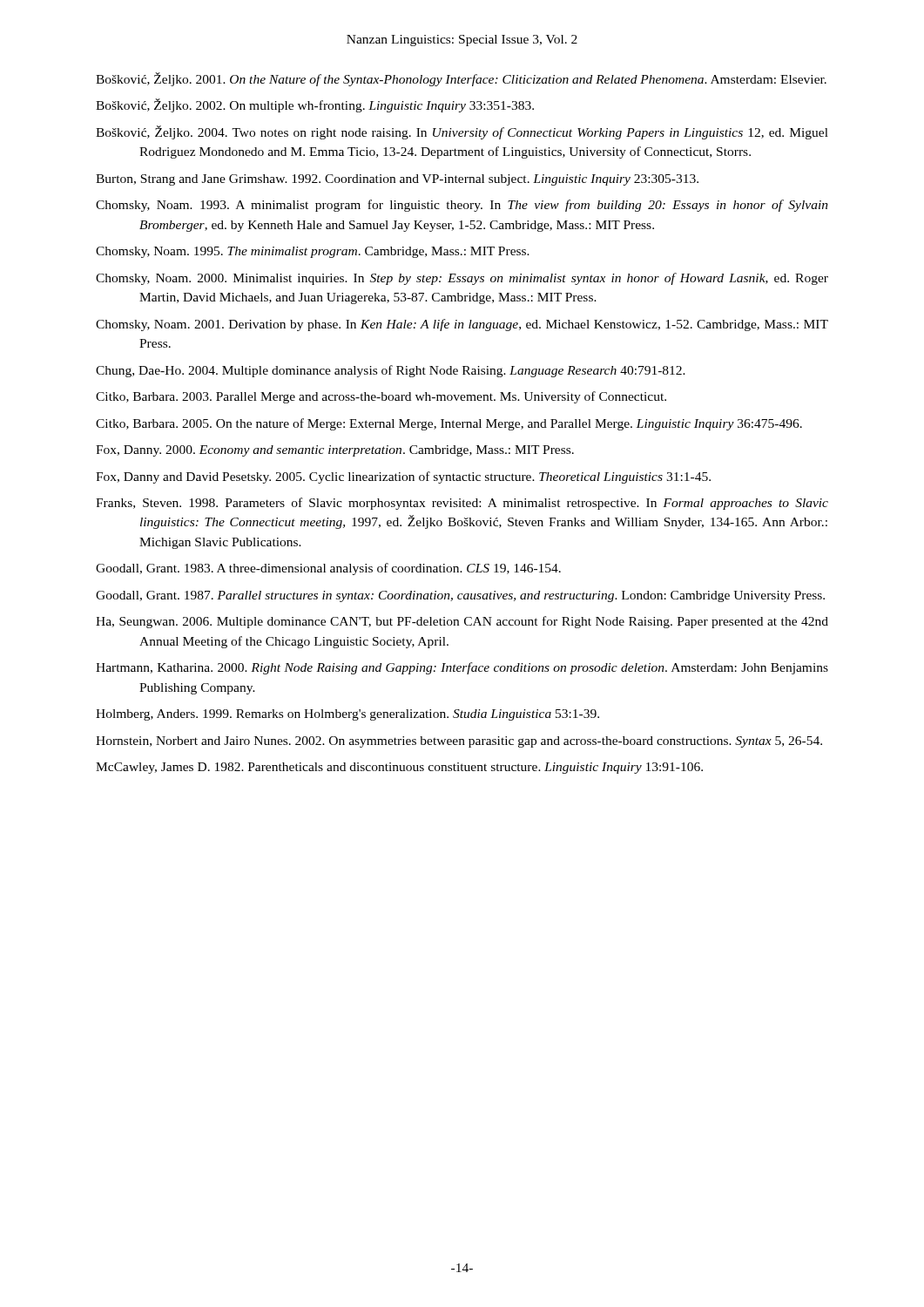This screenshot has height=1307, width=924.
Task: Locate the text block starting "Citko, Barbara. 2005. On the"
Action: (x=449, y=423)
